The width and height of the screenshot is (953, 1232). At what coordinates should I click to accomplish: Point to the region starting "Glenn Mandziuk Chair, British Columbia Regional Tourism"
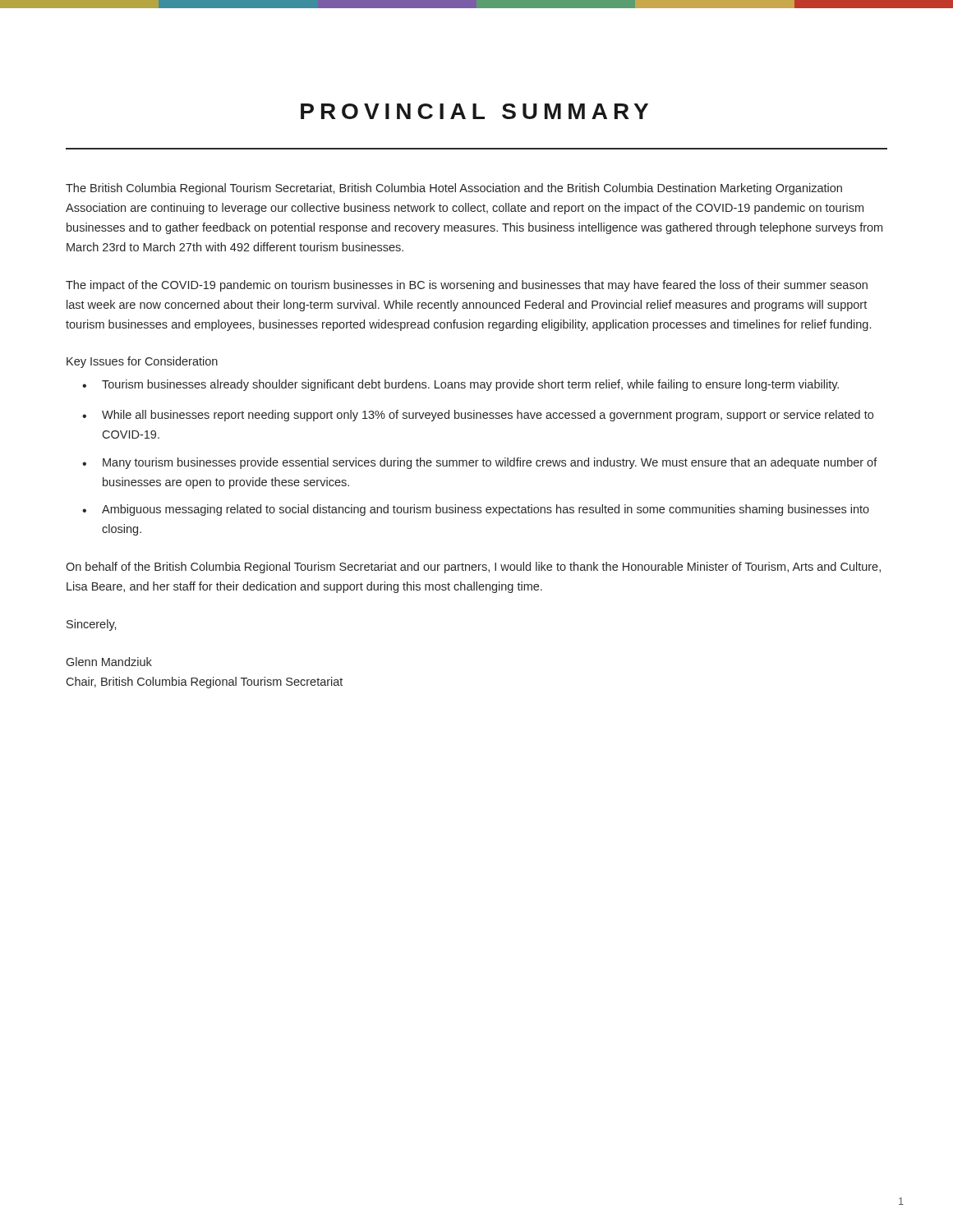(204, 672)
